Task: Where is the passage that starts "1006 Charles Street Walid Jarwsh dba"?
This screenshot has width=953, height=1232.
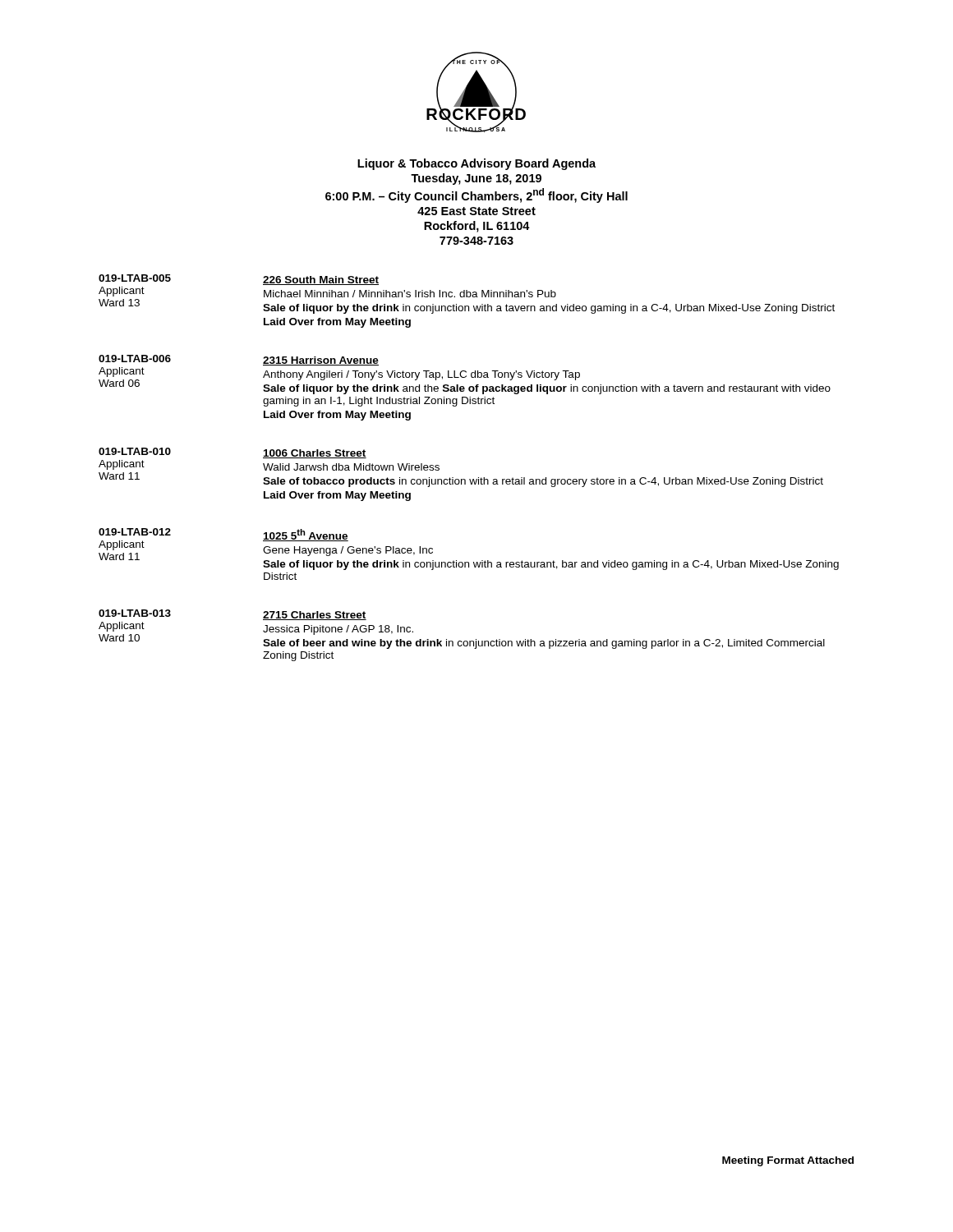Action: (559, 474)
